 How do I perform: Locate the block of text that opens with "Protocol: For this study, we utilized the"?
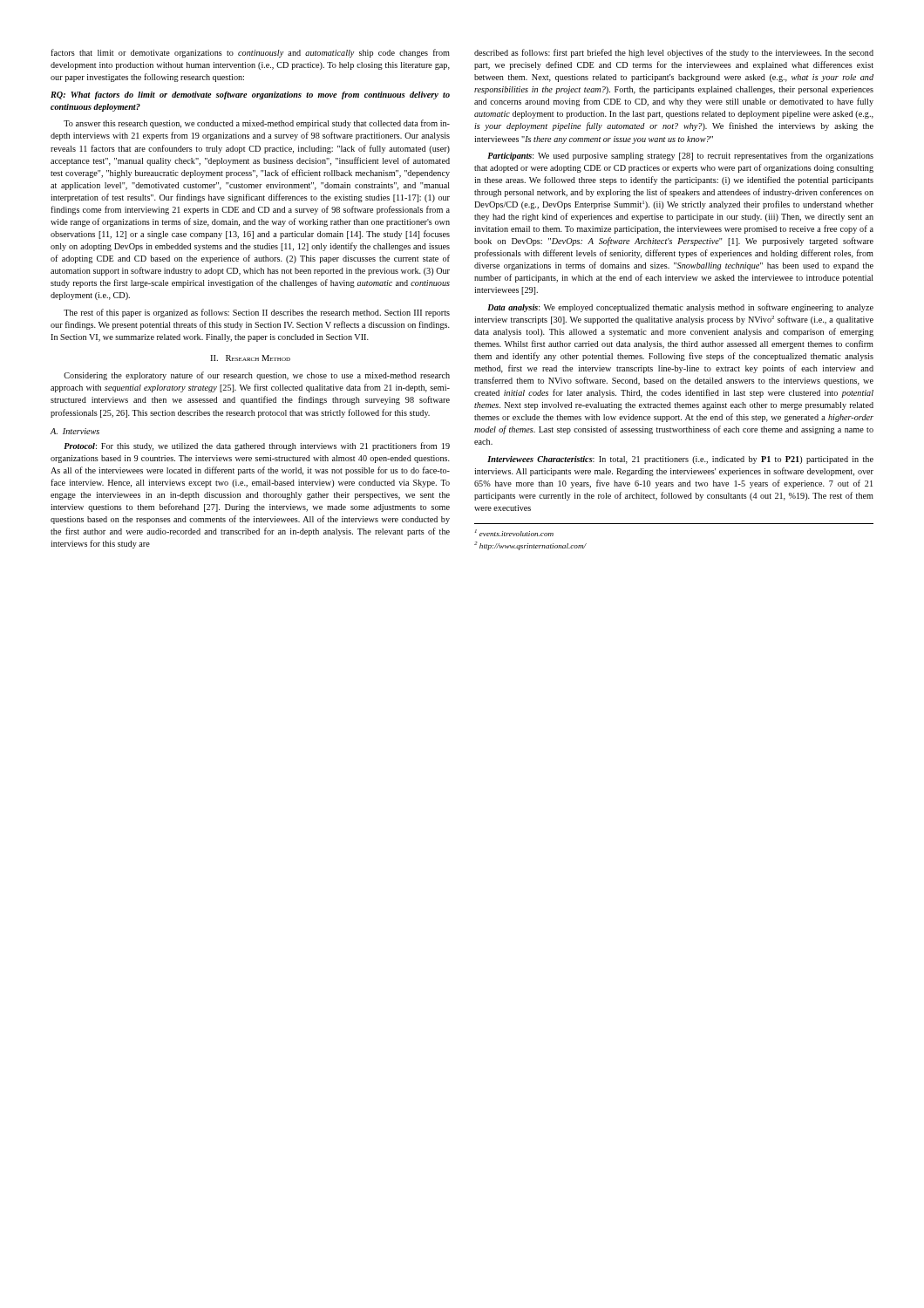(250, 495)
